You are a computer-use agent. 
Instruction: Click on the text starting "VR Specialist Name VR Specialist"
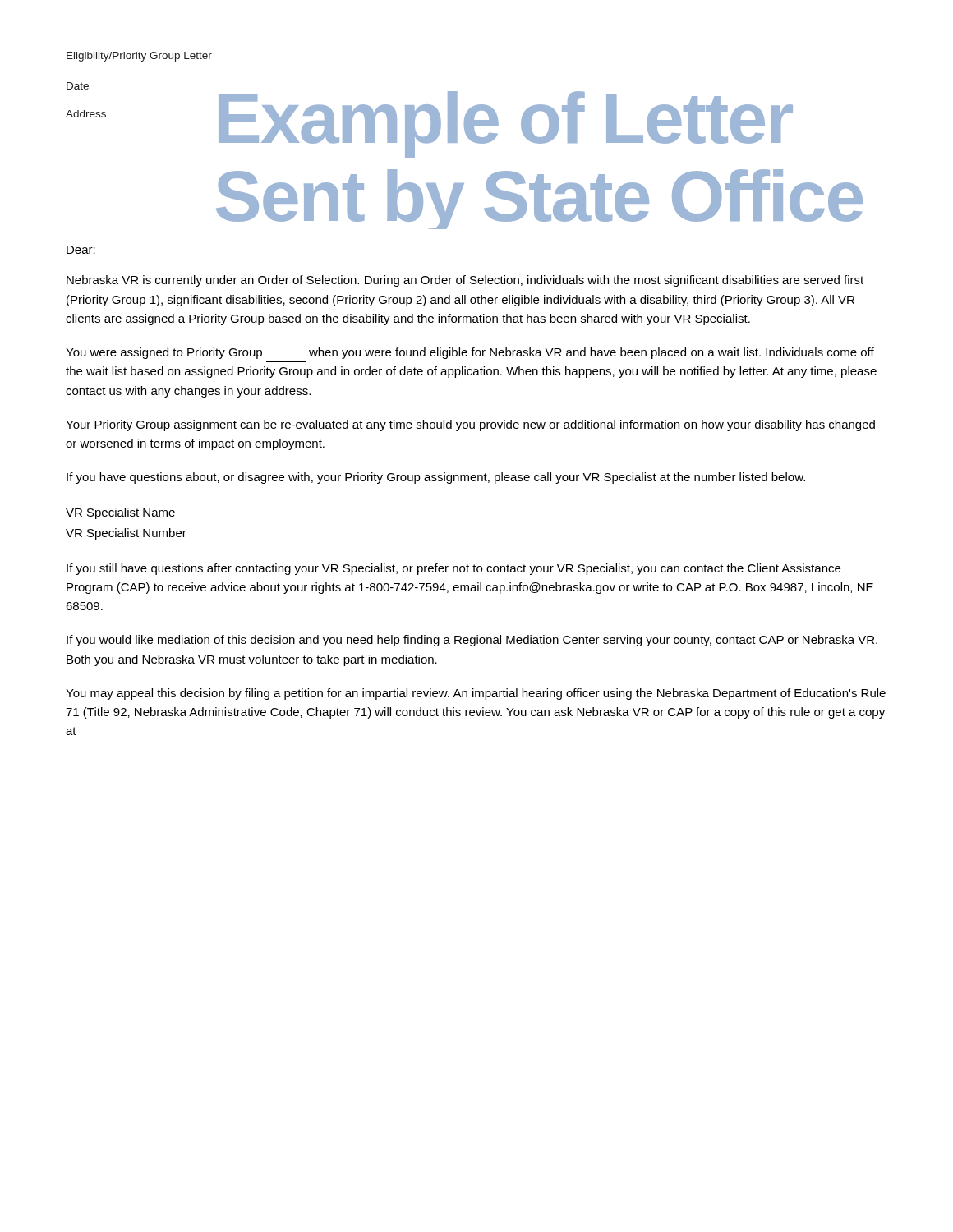[x=126, y=522]
